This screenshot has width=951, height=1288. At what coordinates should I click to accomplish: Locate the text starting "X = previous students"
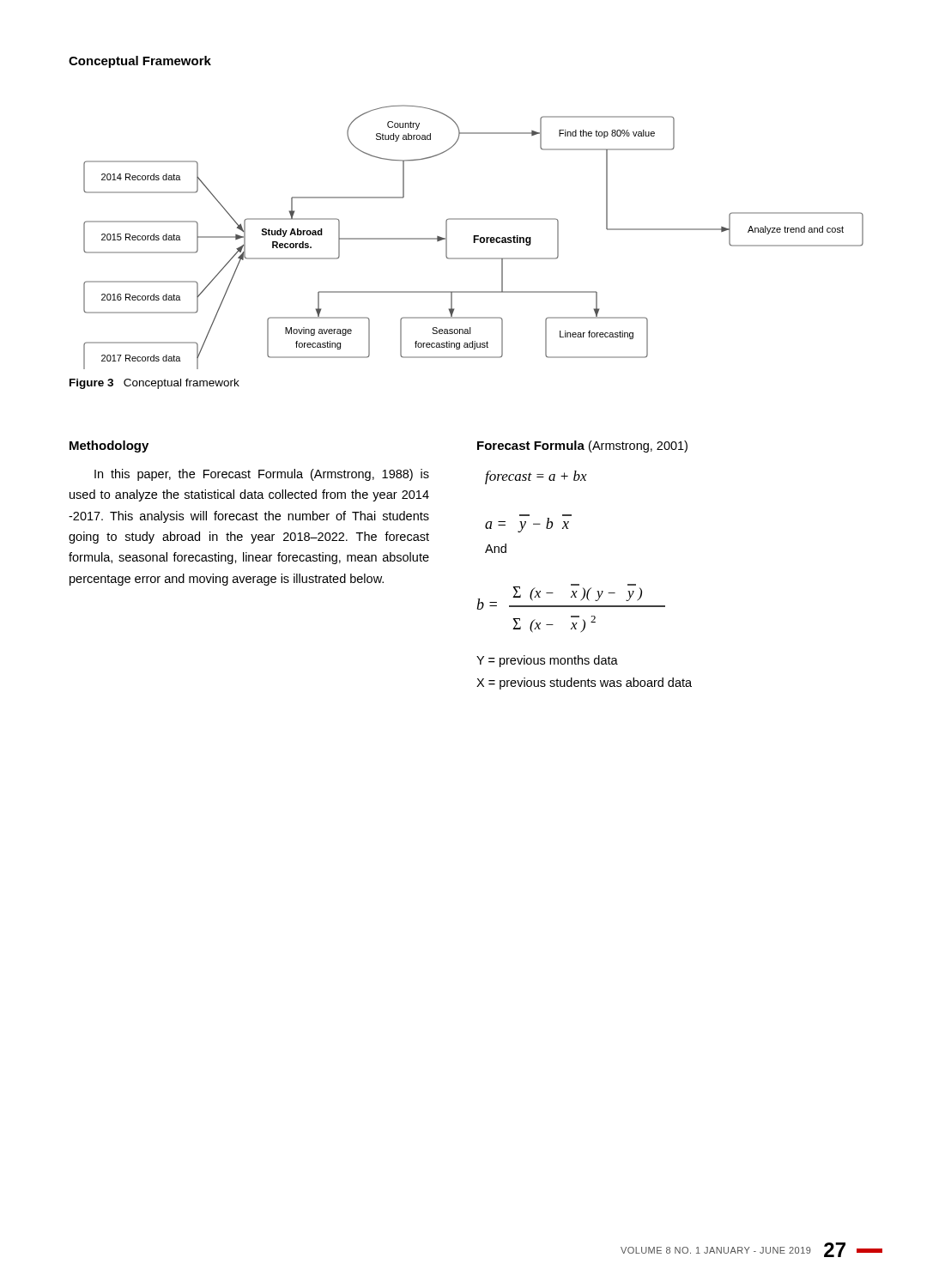point(584,683)
